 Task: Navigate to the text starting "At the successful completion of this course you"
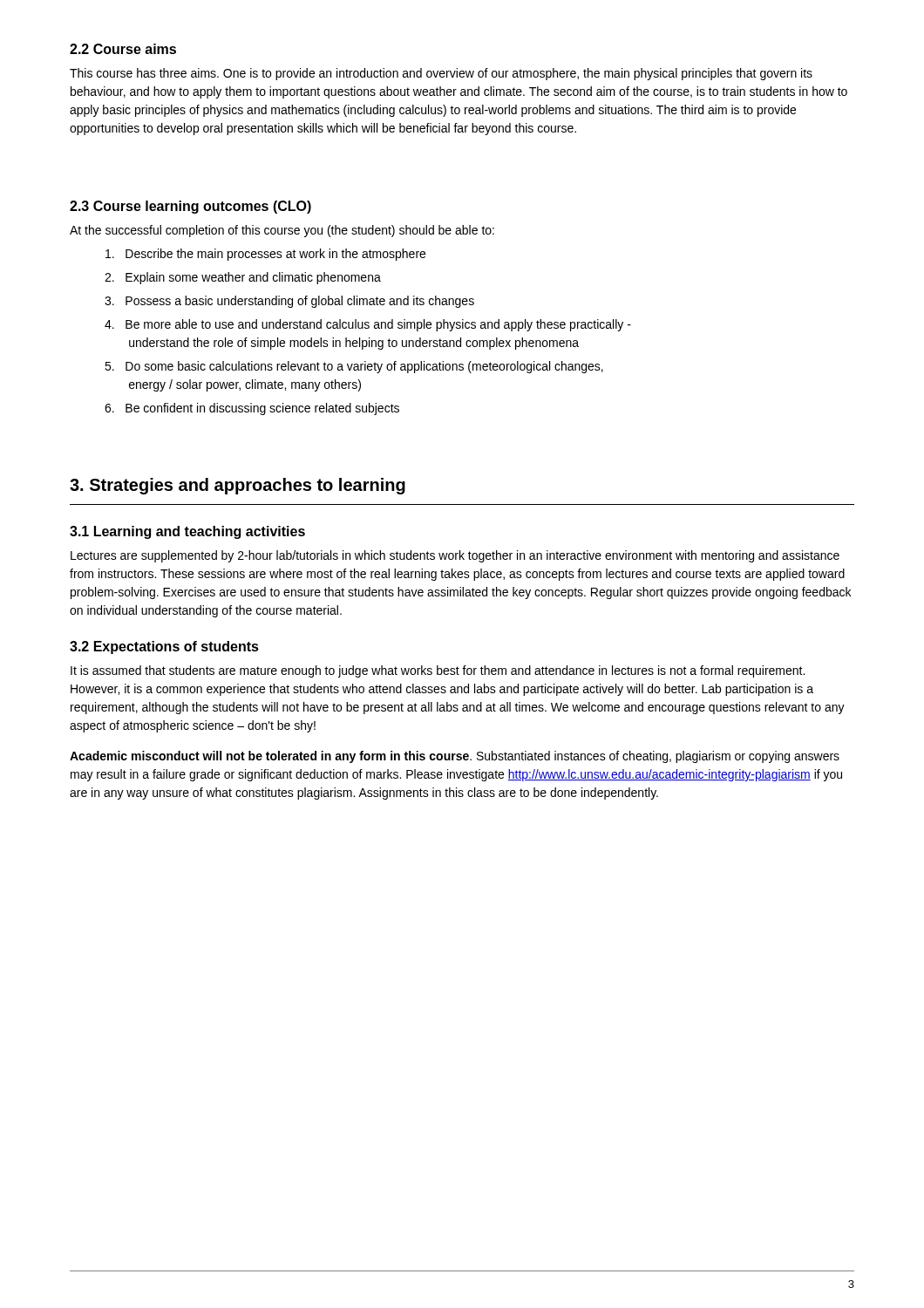[x=282, y=230]
